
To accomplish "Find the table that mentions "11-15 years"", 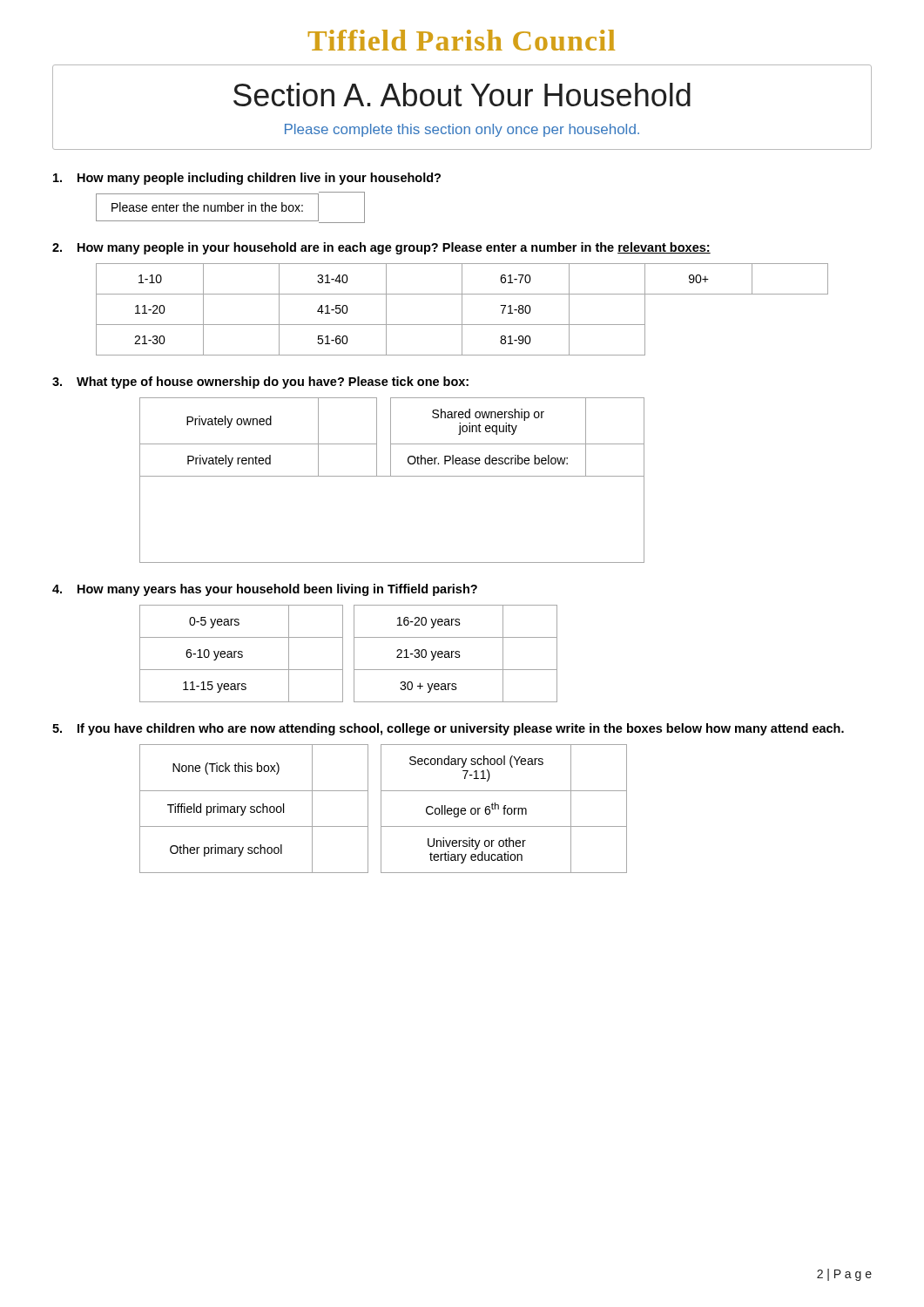I will pos(506,654).
